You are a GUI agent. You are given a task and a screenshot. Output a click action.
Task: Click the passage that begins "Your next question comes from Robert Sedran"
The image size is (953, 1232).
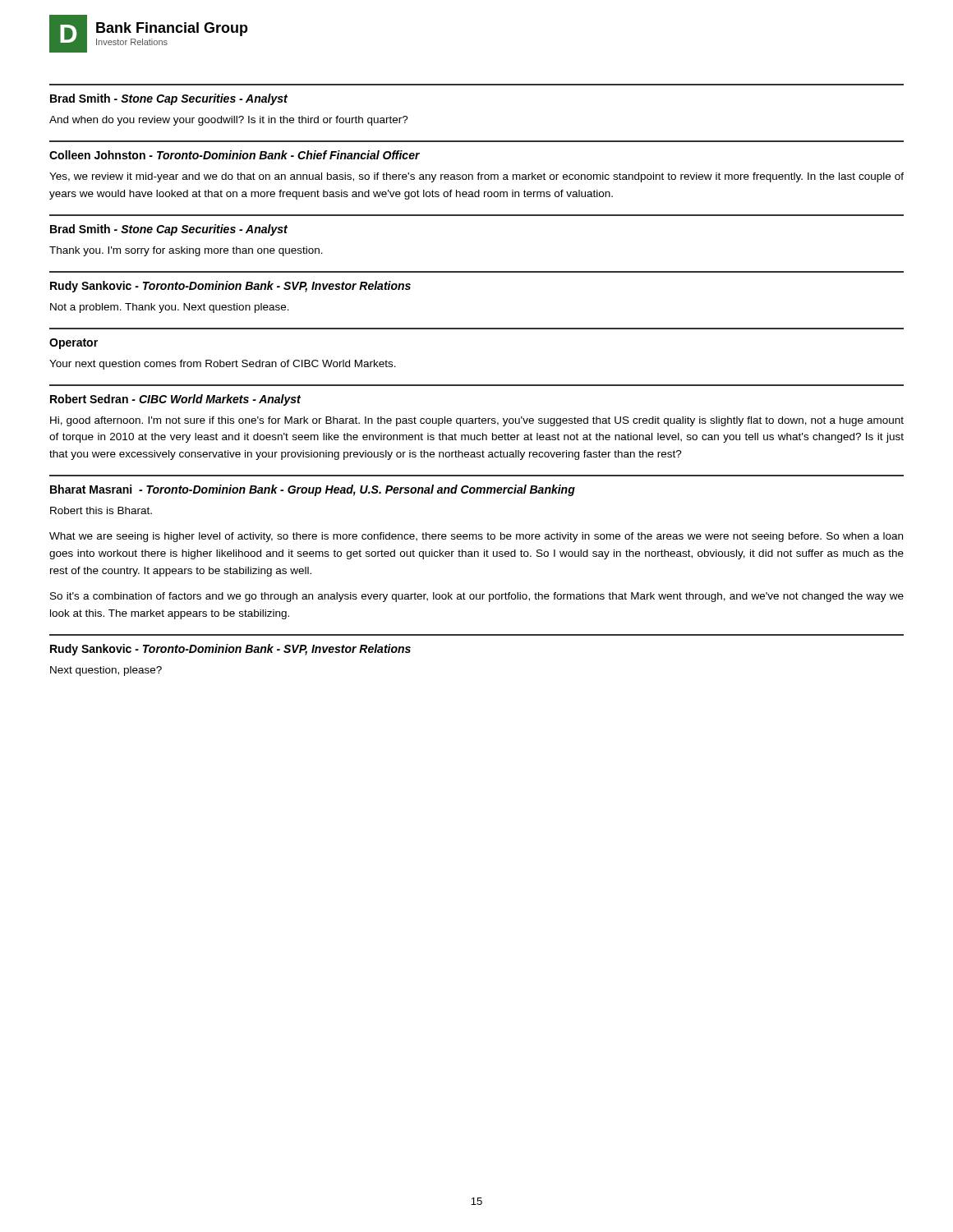(x=223, y=363)
